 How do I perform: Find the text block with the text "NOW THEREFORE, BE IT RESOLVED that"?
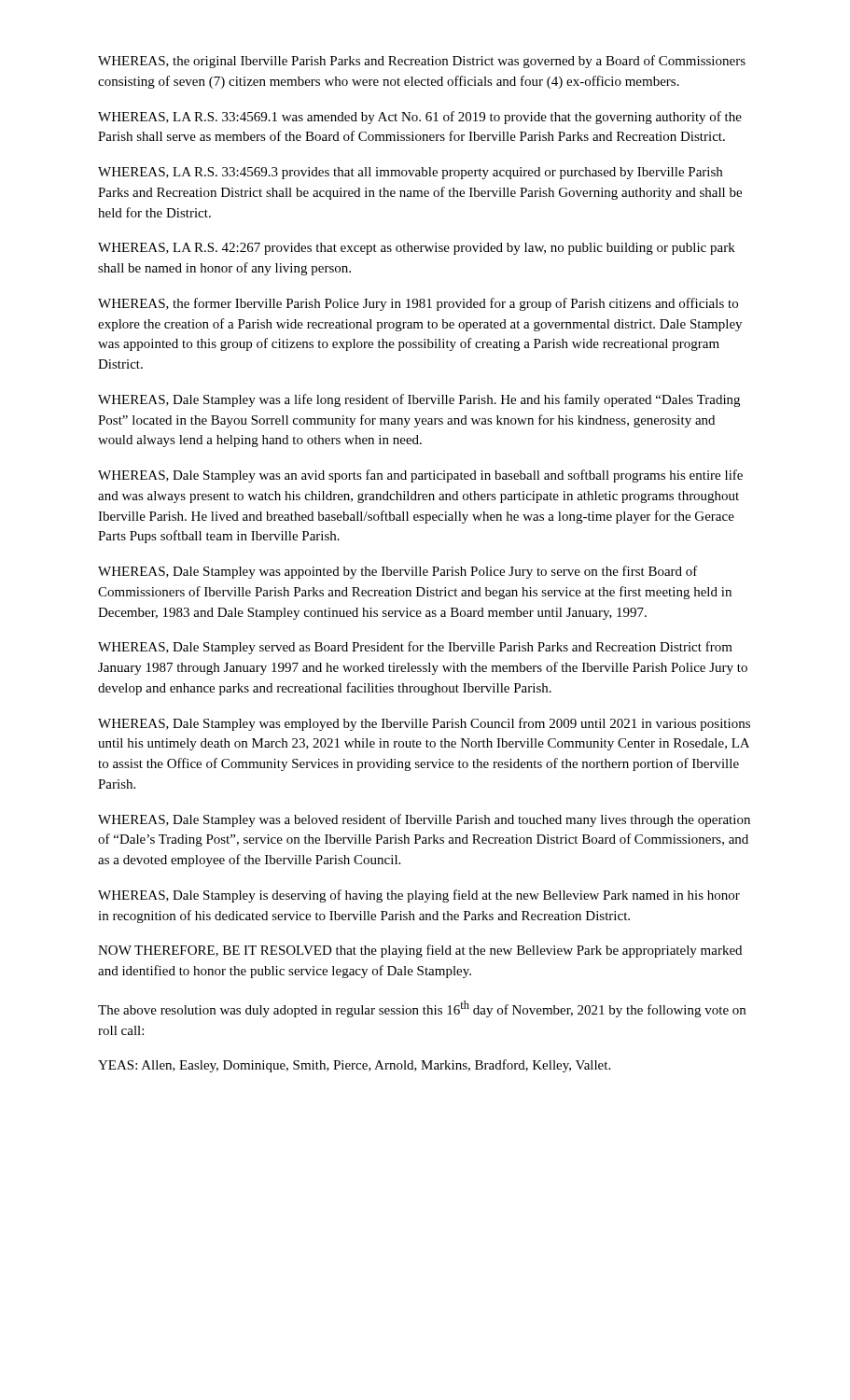point(420,961)
